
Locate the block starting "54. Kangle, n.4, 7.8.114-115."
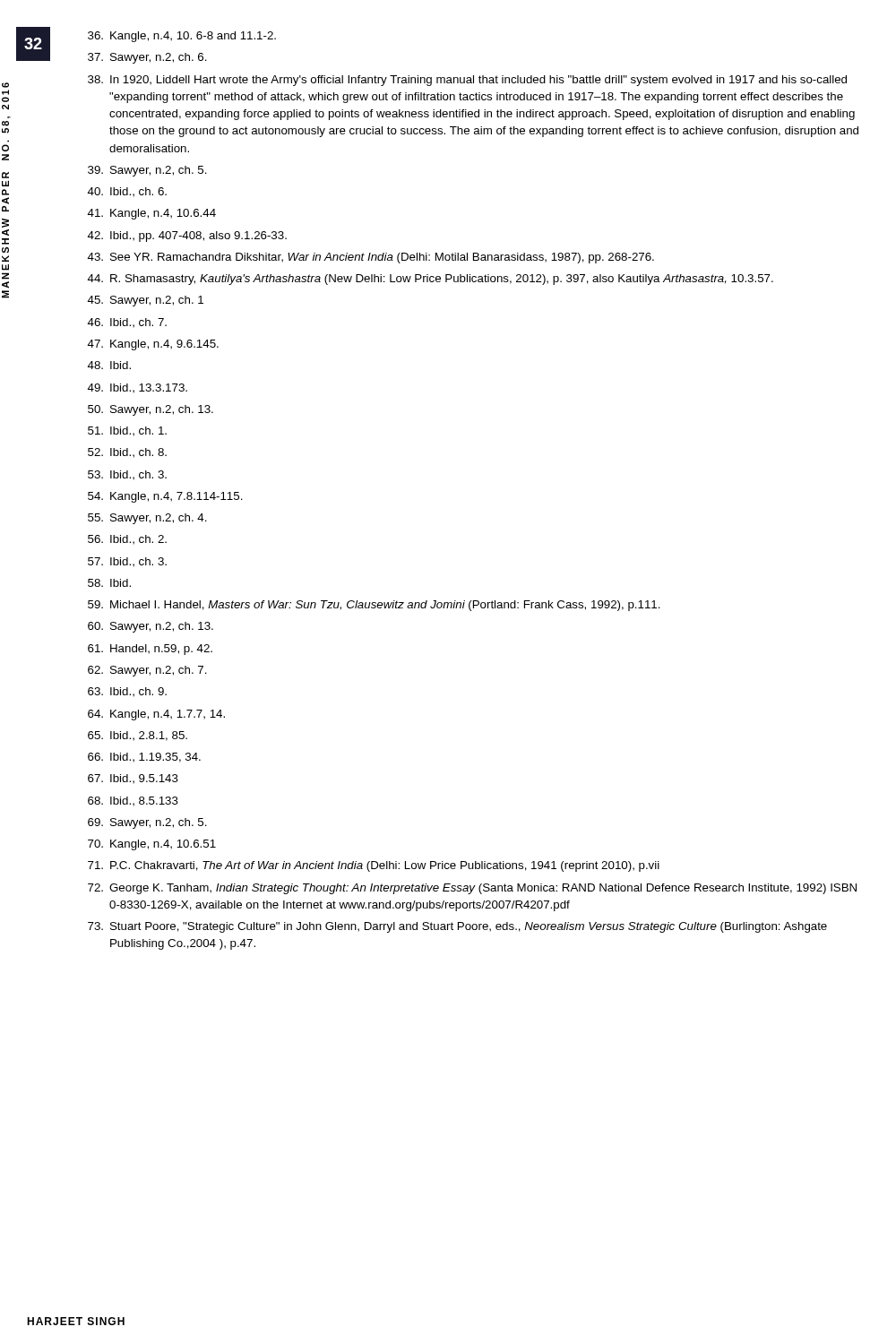pos(165,497)
